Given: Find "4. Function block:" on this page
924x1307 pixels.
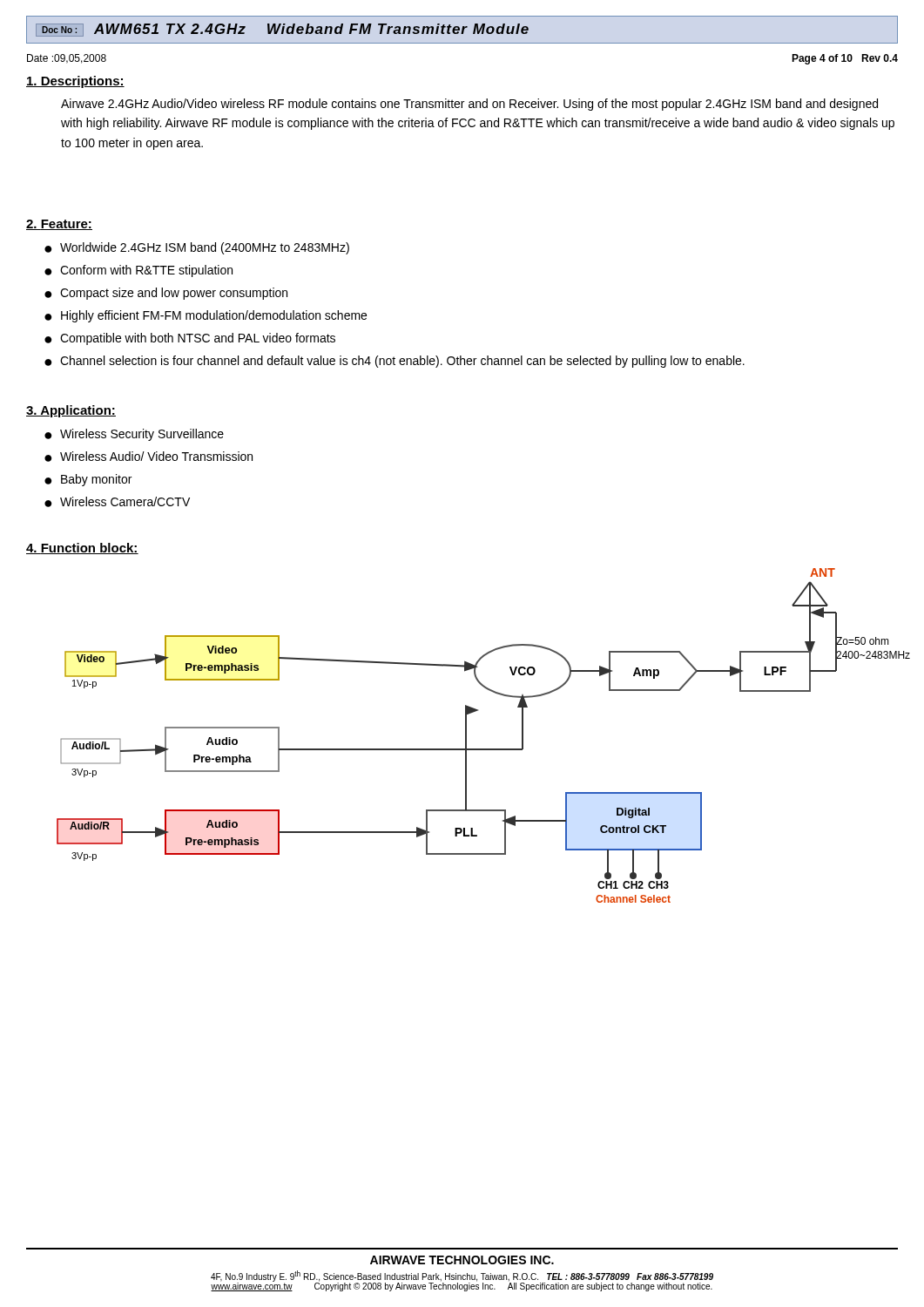Looking at the screenshot, I should 82,548.
